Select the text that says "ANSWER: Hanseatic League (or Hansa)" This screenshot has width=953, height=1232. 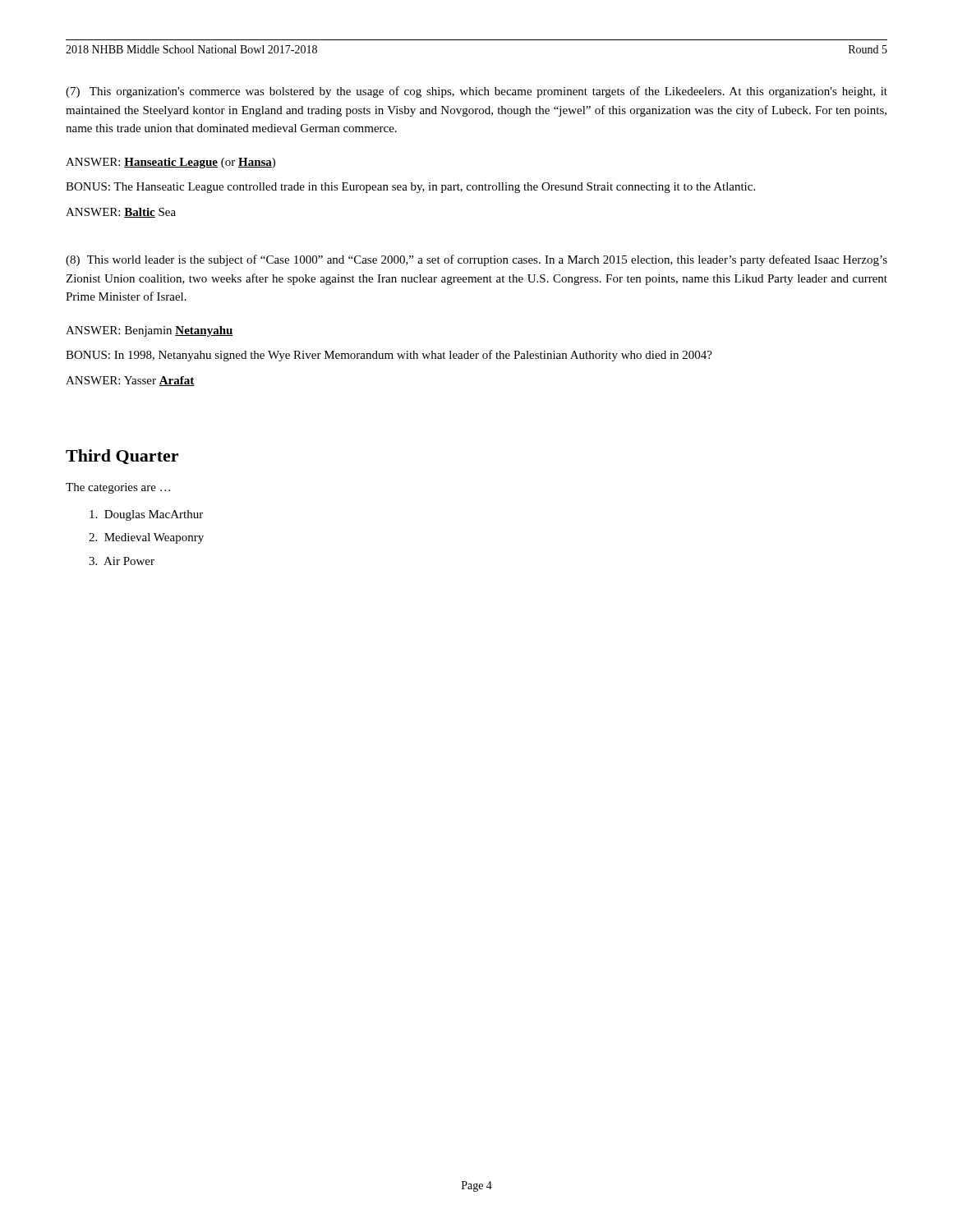click(x=170, y=163)
